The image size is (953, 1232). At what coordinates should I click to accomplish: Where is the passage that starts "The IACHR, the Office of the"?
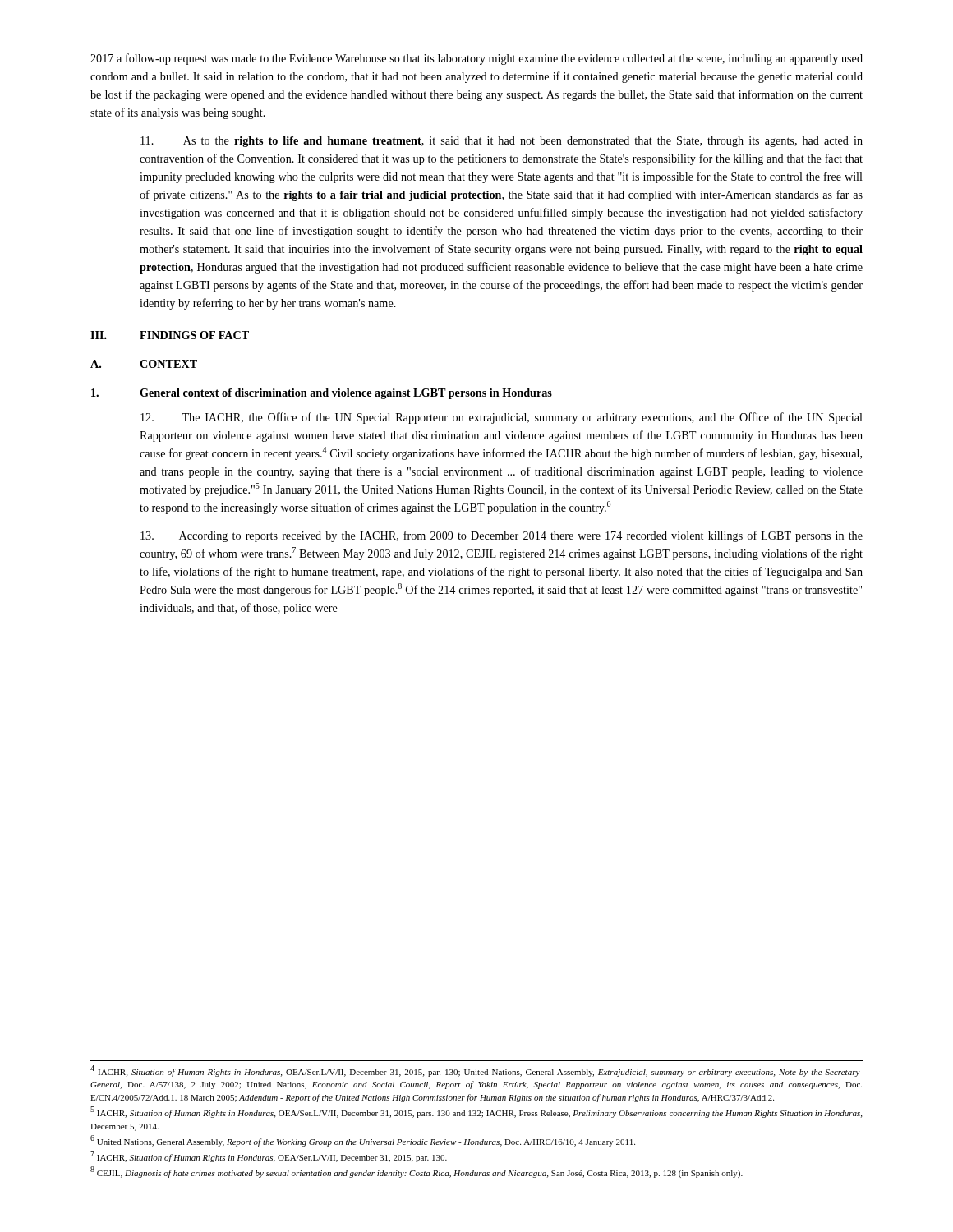[x=501, y=462]
